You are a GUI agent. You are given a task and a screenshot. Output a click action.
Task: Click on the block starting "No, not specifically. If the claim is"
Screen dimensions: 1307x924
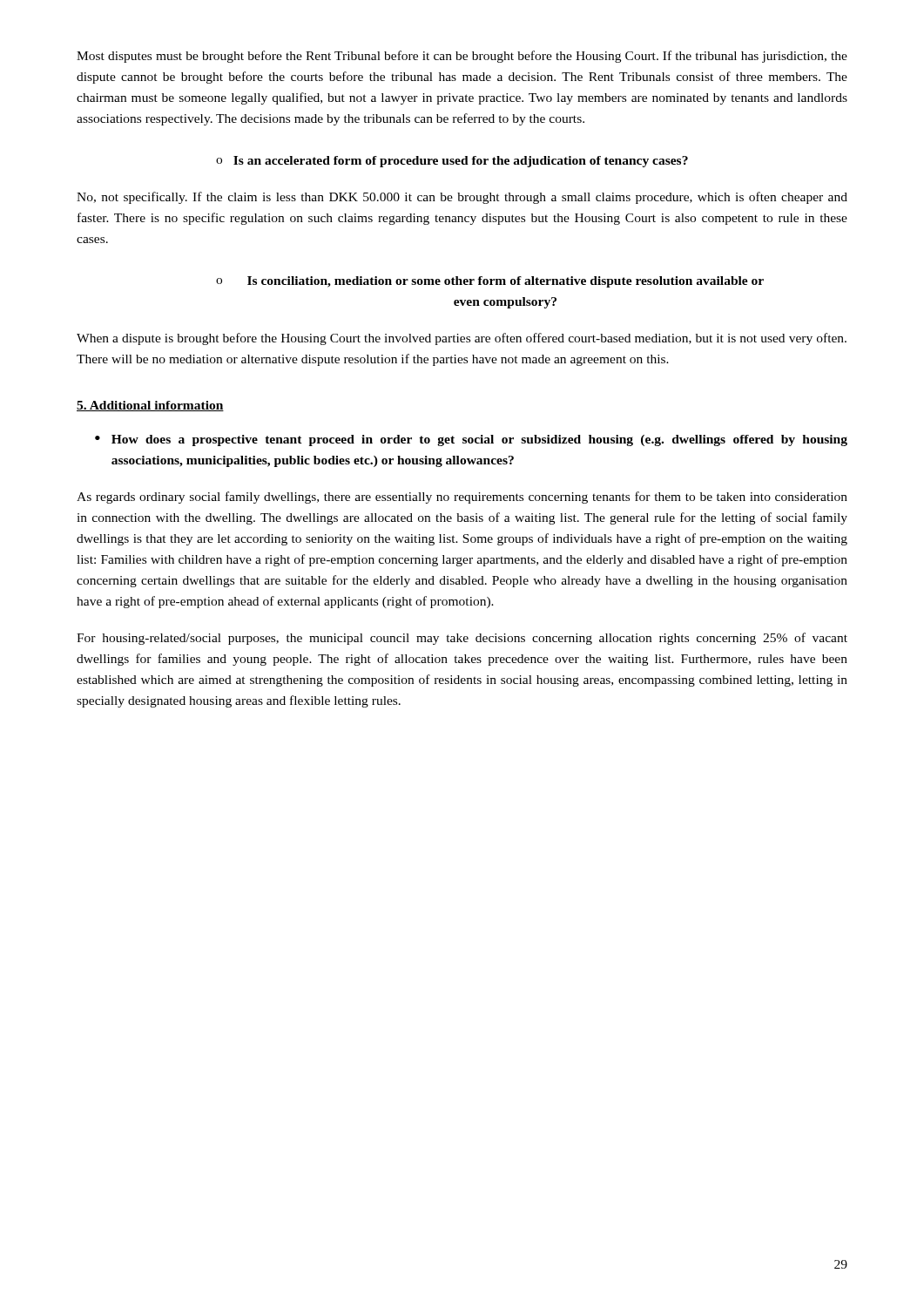[x=462, y=218]
